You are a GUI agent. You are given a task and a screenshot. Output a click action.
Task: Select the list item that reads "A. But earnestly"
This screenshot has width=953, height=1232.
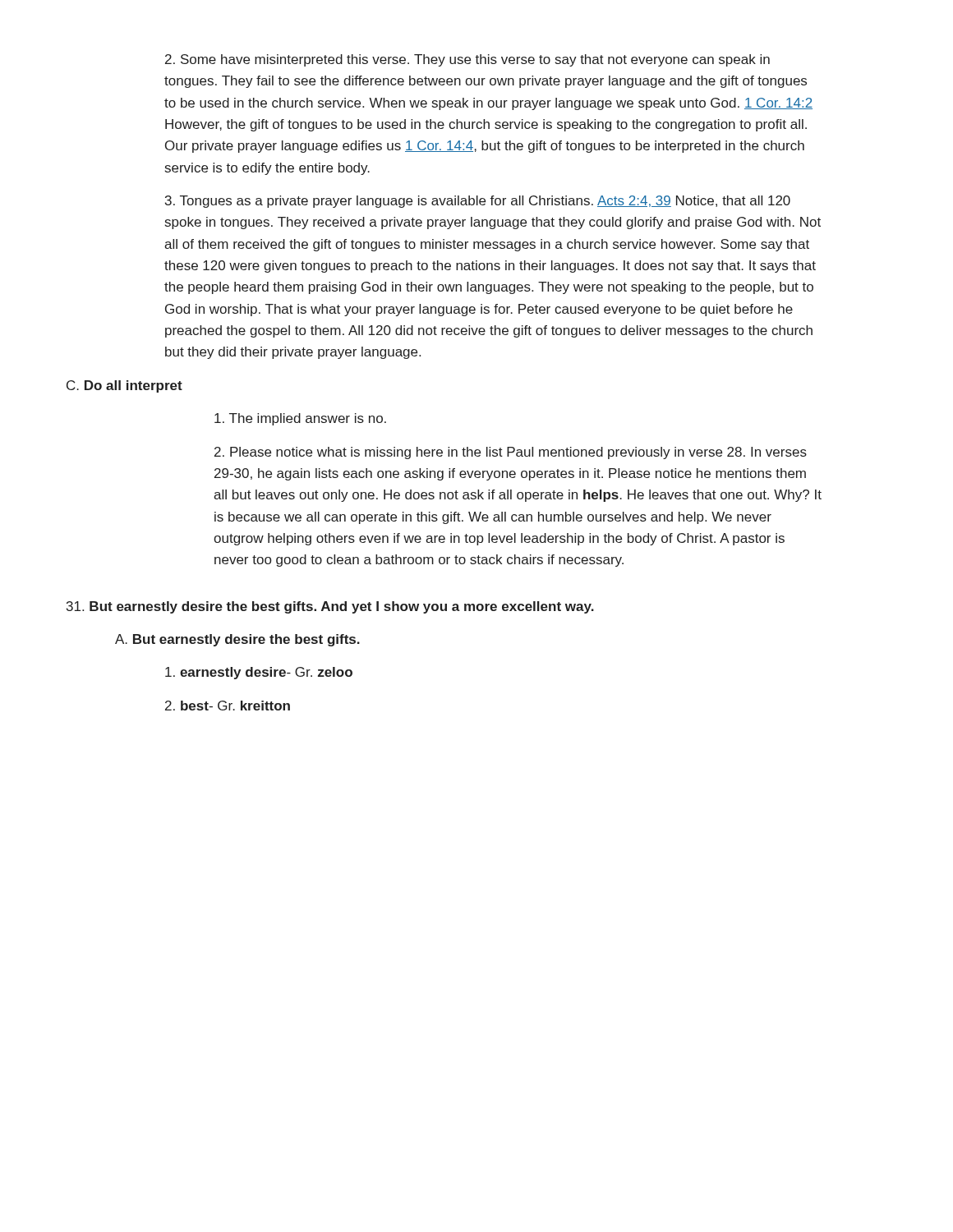[x=237, y=640]
